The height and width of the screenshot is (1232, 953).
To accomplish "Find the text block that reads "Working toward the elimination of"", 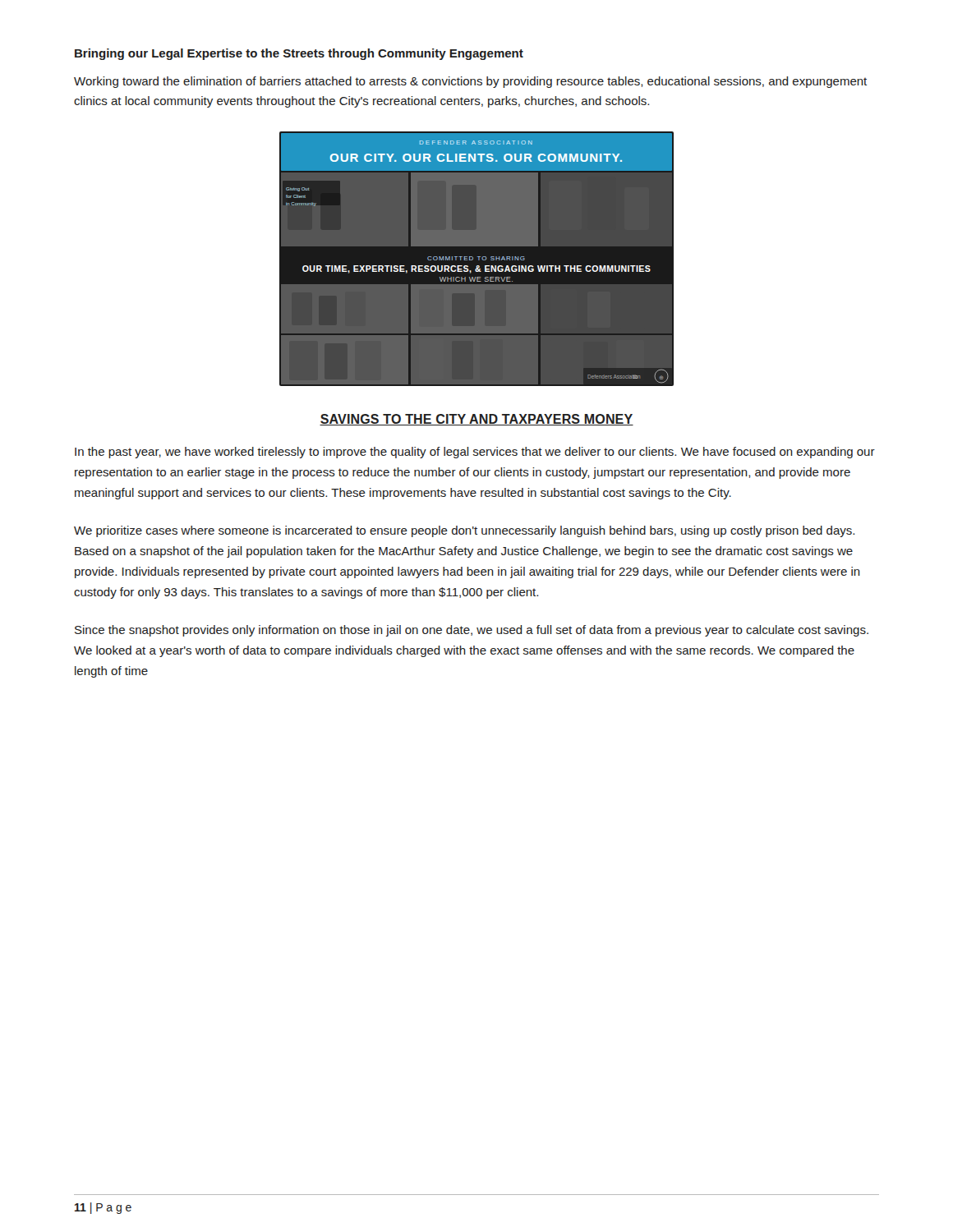I will pos(470,91).
